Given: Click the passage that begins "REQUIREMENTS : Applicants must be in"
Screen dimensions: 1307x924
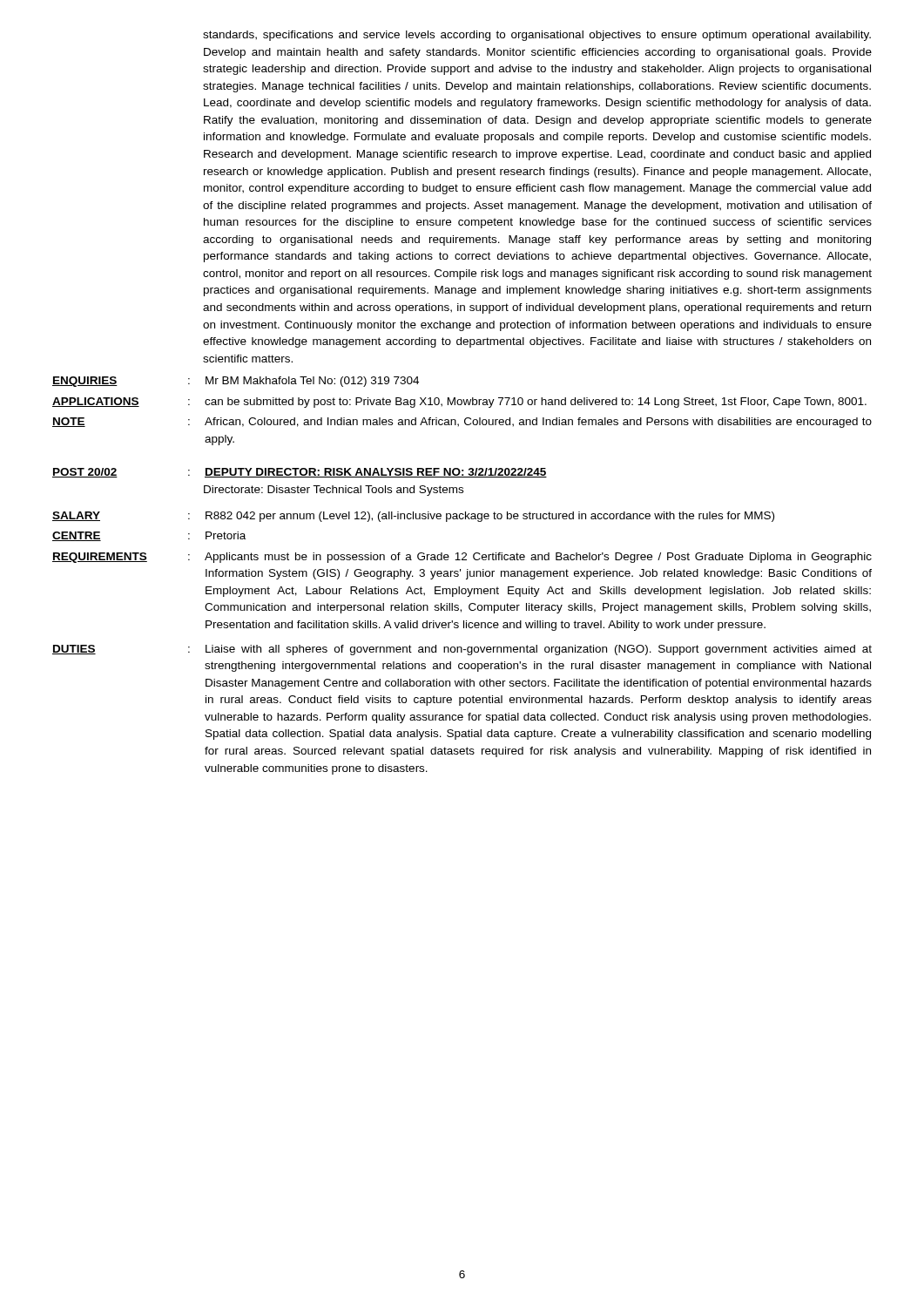Looking at the screenshot, I should pos(462,591).
